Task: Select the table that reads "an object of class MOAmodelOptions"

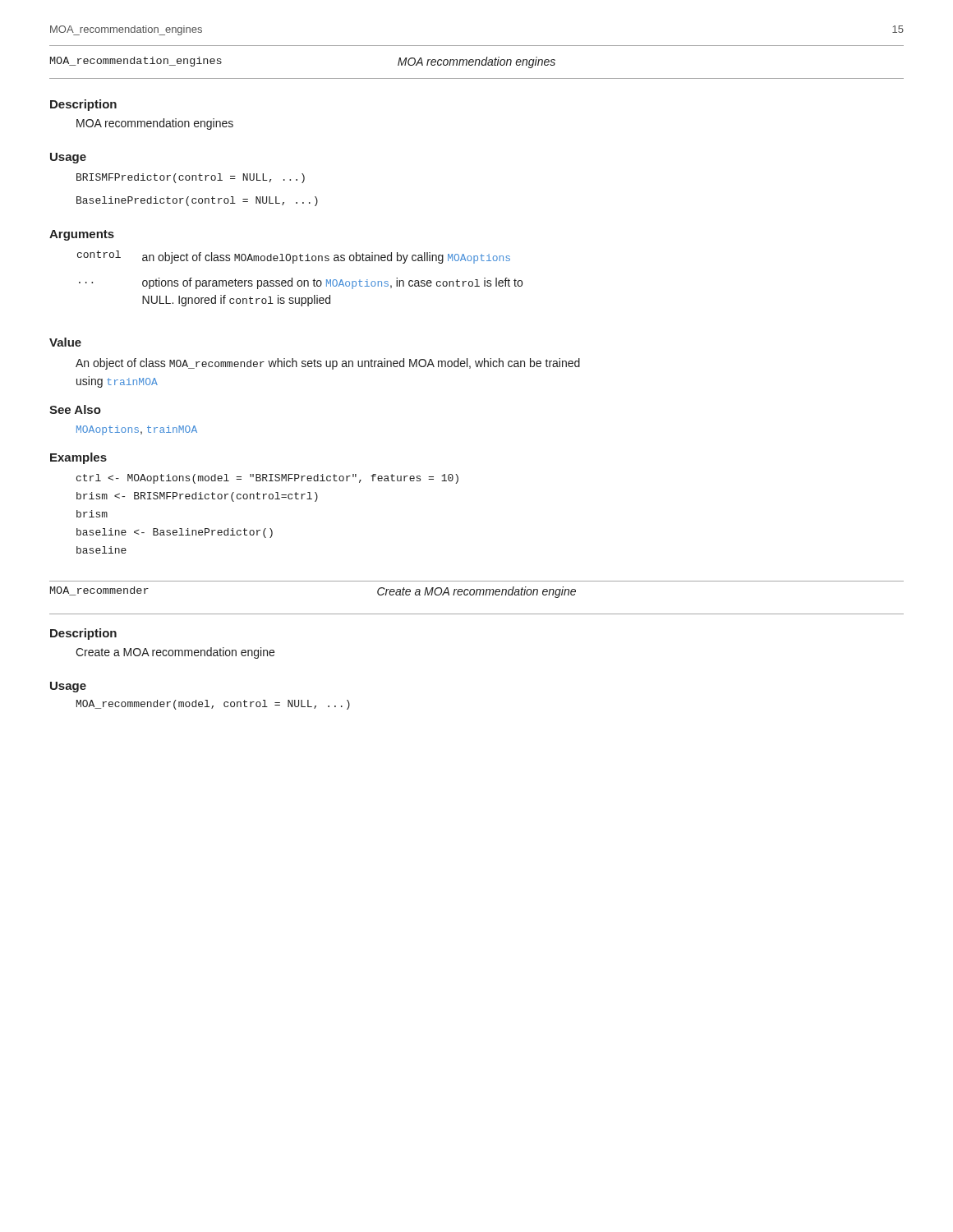Action: [x=490, y=279]
